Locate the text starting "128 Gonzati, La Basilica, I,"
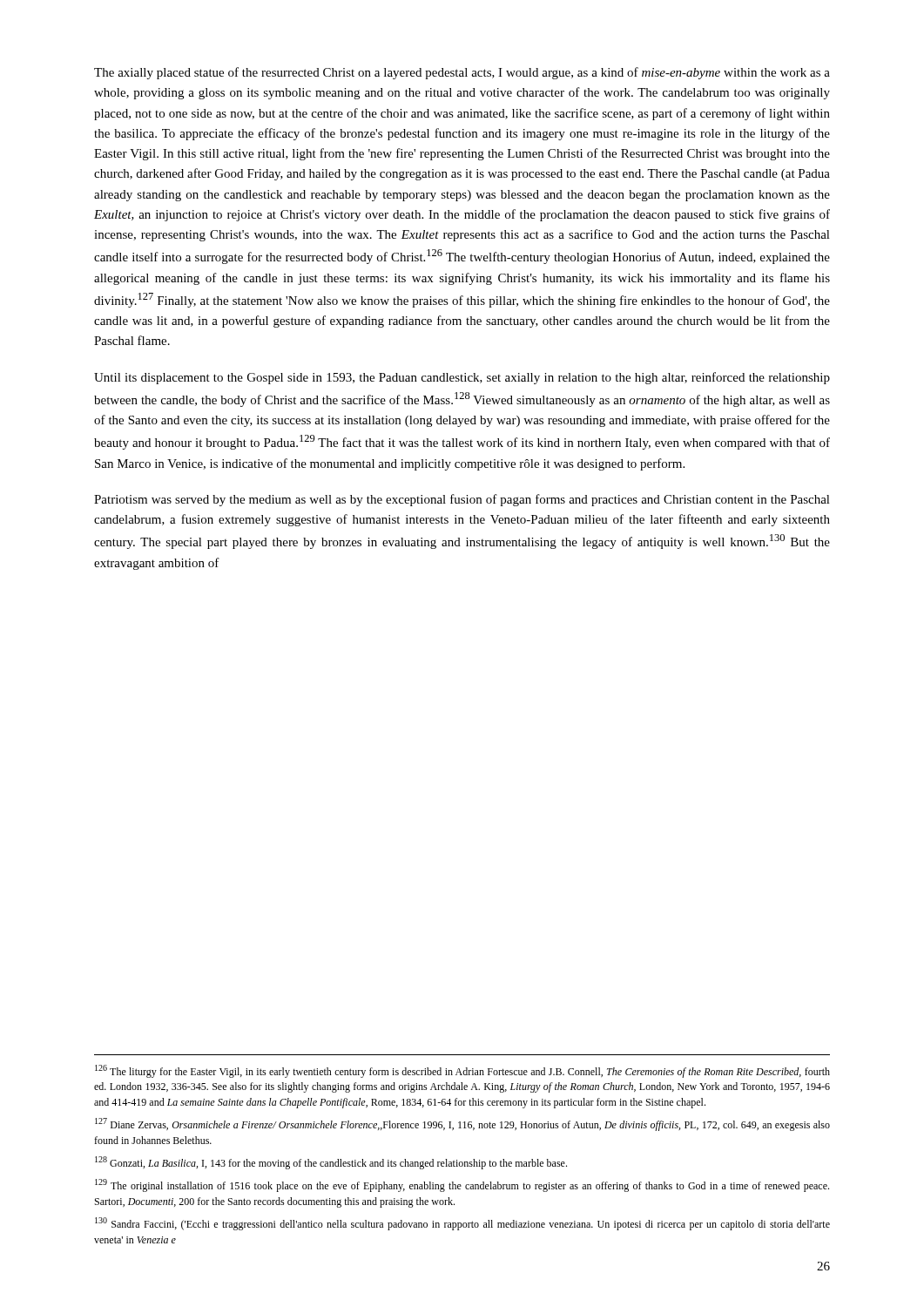Image resolution: width=924 pixels, height=1307 pixels. tap(331, 1162)
